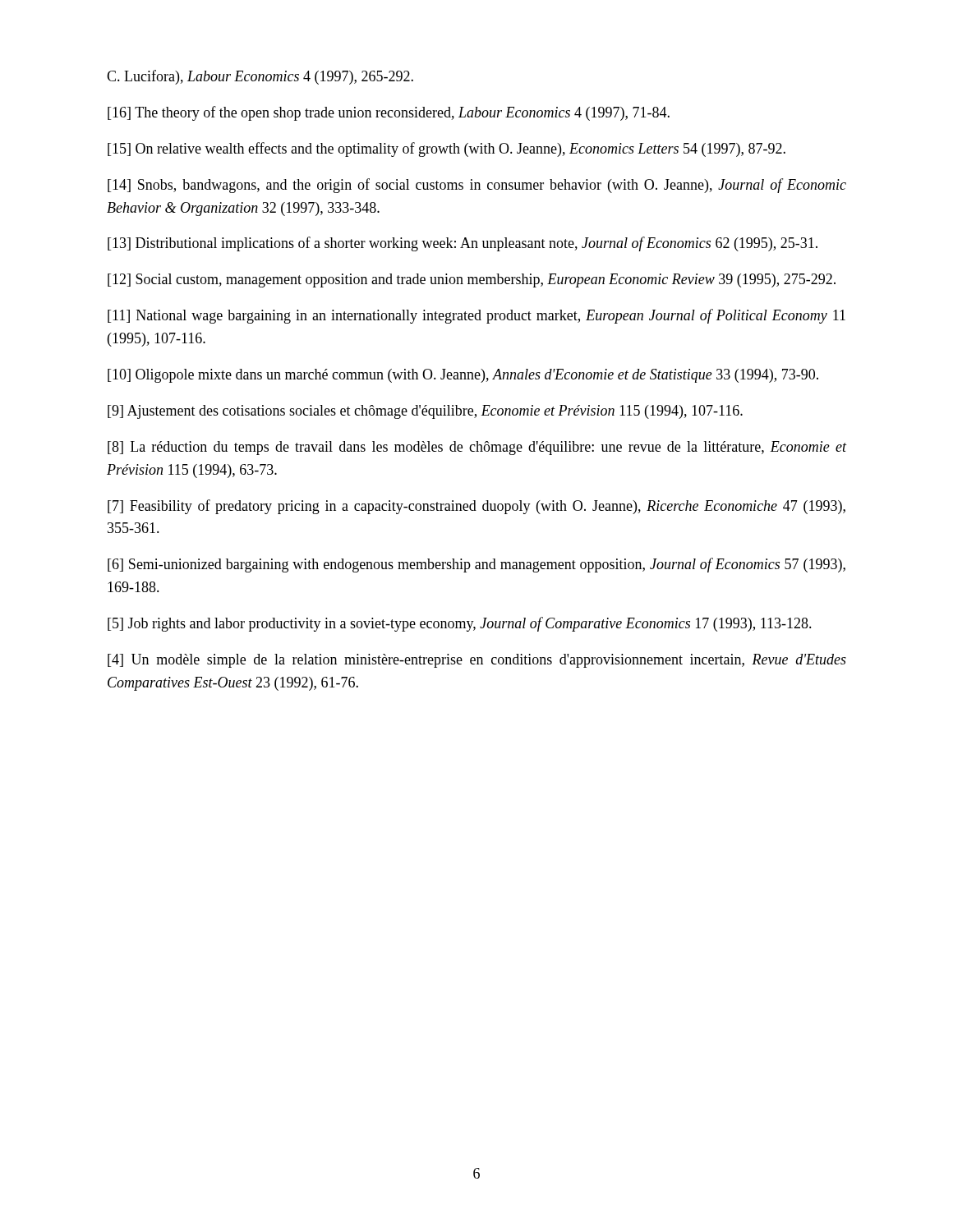Point to the region starting "[6] Semi-unionized bargaining with"
This screenshot has width=953, height=1232.
(x=476, y=576)
